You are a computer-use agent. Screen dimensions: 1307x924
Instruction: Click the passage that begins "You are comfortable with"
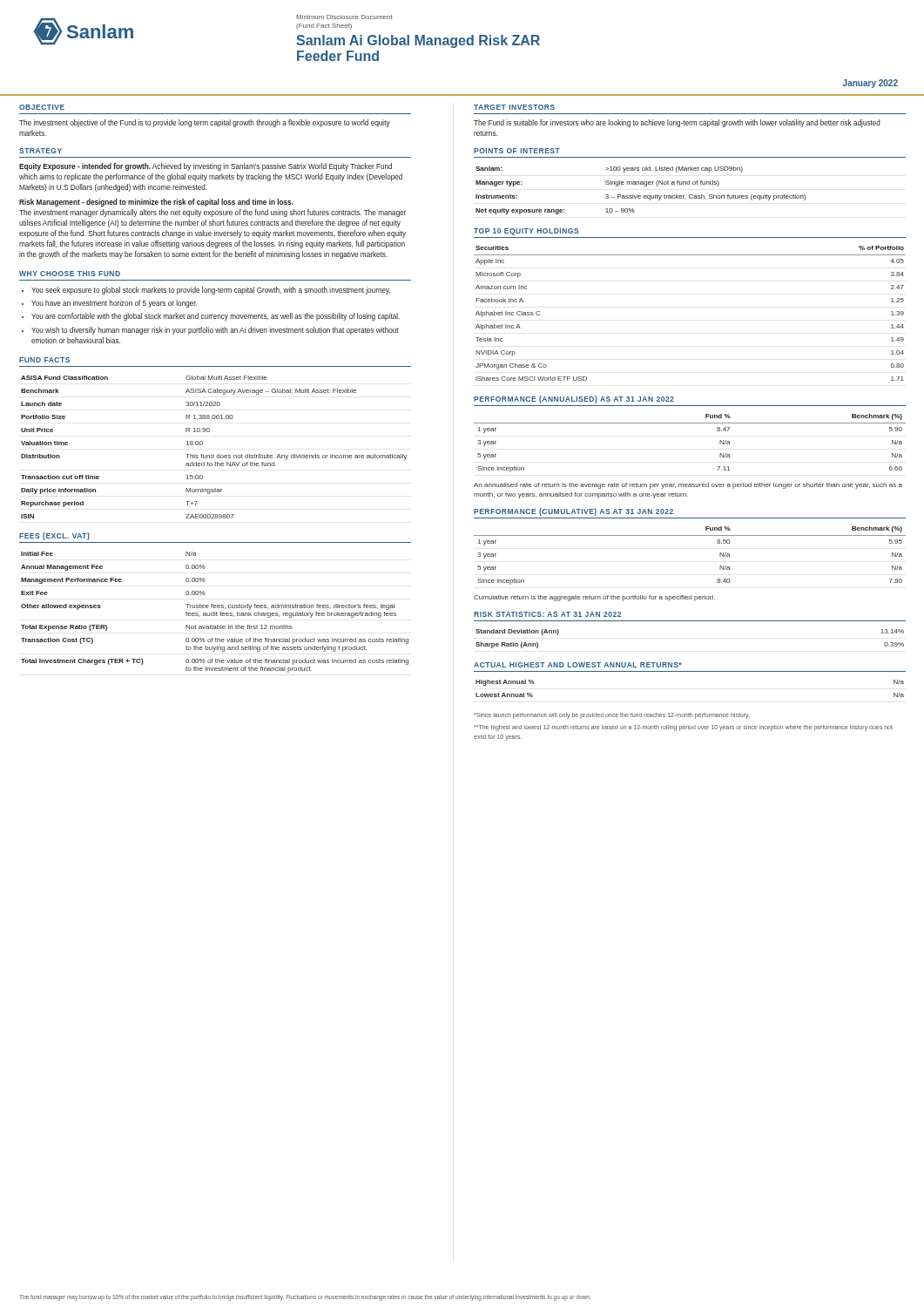pyautogui.click(x=216, y=317)
